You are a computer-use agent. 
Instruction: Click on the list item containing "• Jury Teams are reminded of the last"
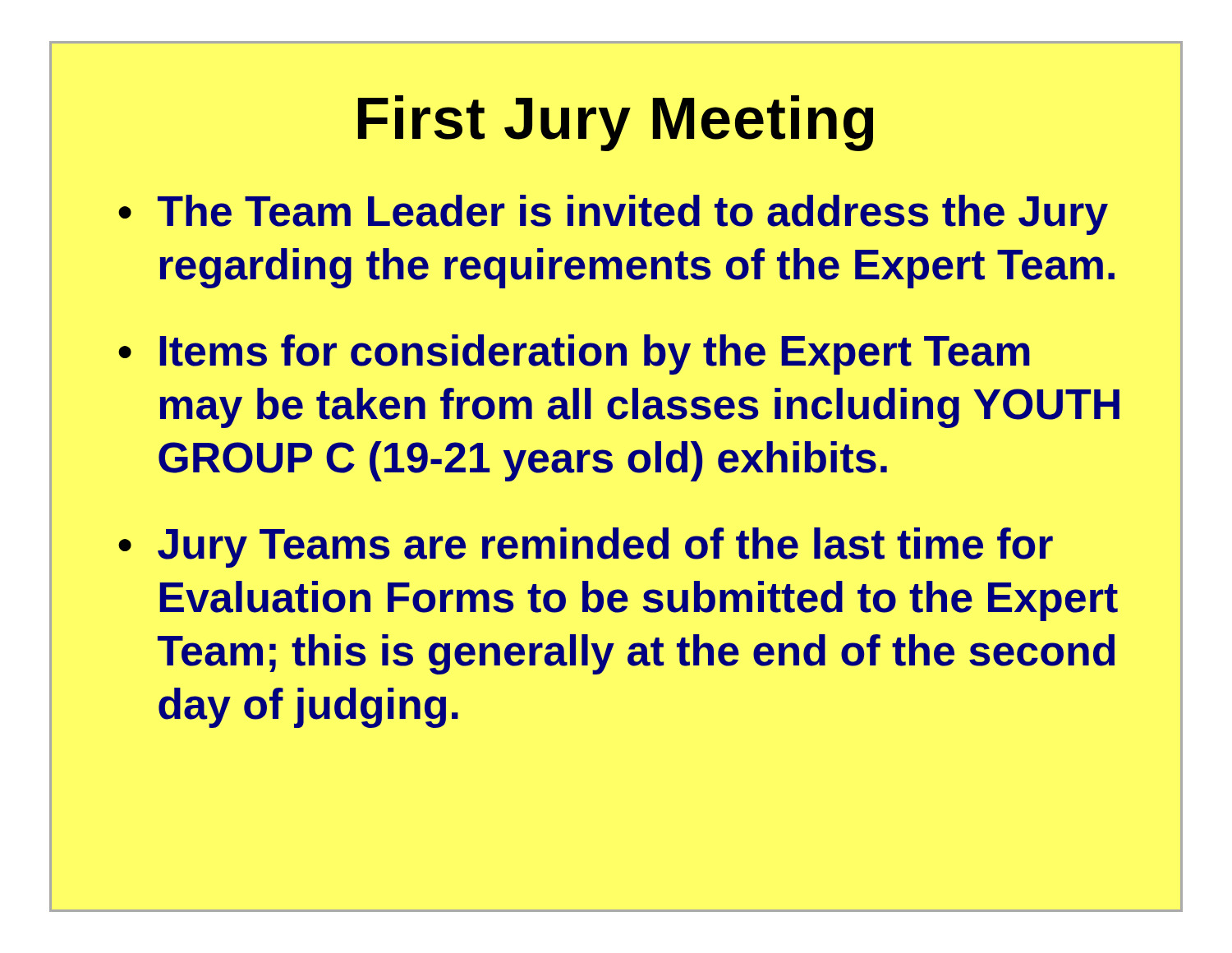click(620, 624)
